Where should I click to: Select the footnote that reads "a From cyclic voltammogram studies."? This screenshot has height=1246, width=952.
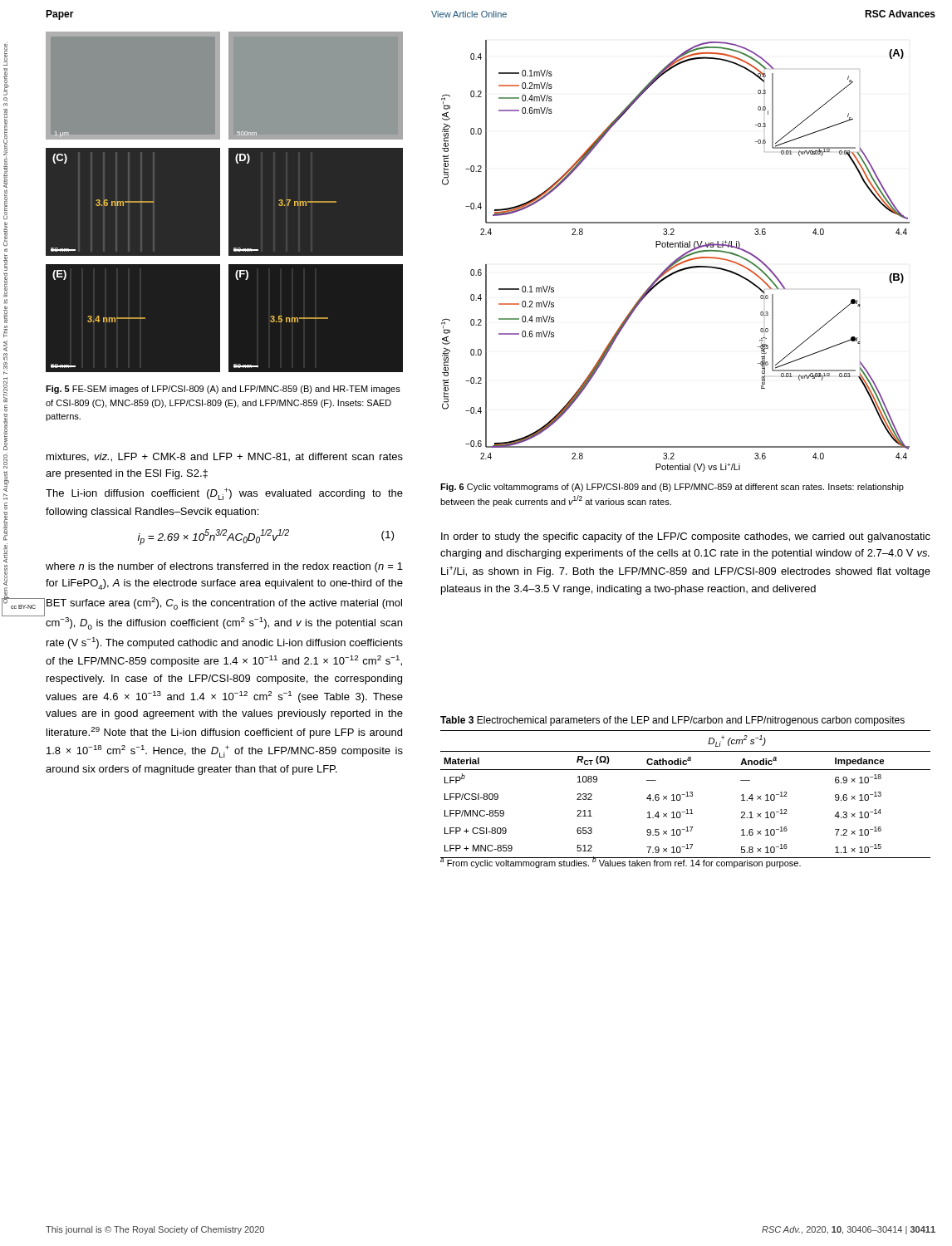click(621, 862)
